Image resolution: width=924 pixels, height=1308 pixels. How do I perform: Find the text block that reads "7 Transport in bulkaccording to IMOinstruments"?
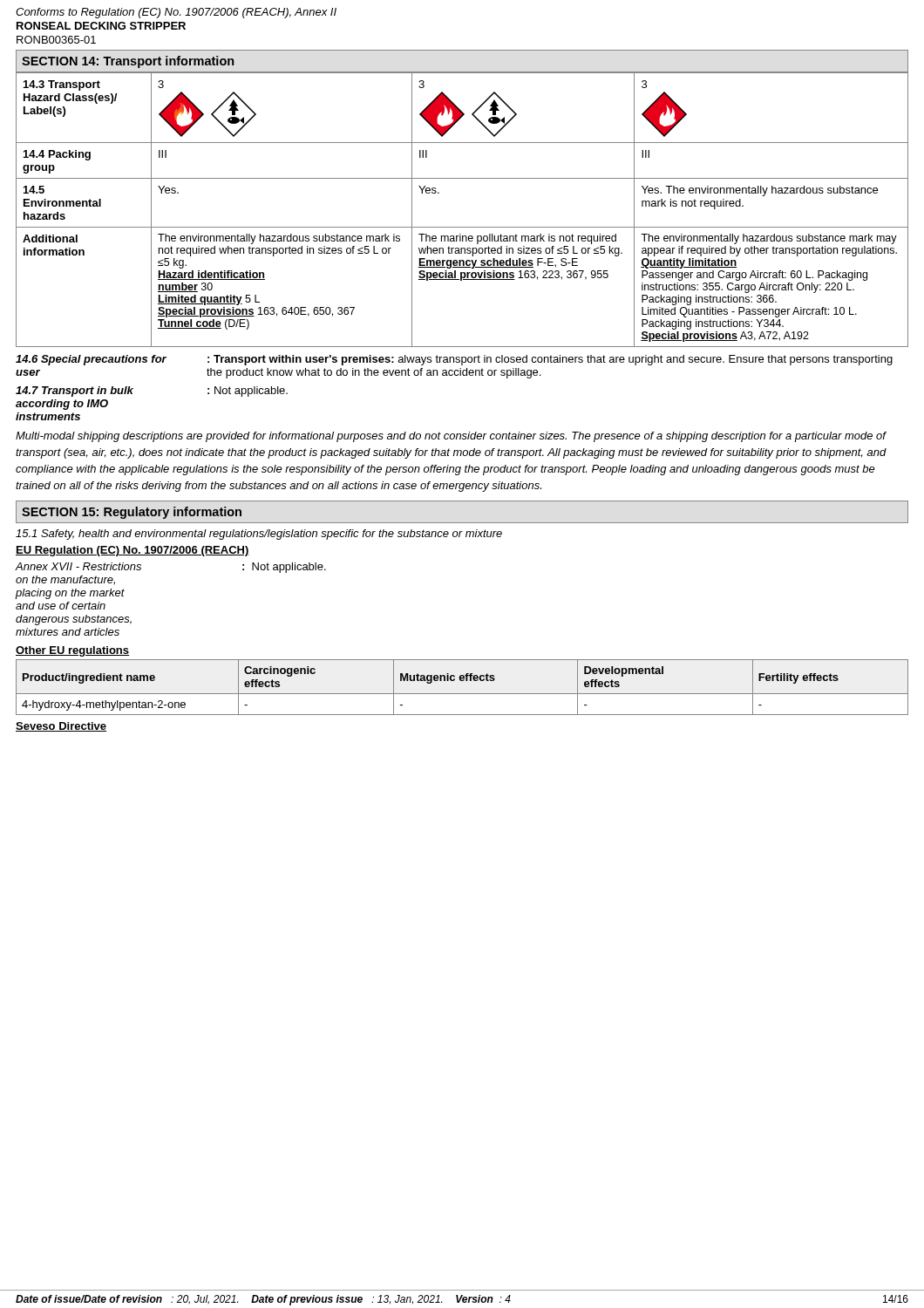click(x=68, y=391)
